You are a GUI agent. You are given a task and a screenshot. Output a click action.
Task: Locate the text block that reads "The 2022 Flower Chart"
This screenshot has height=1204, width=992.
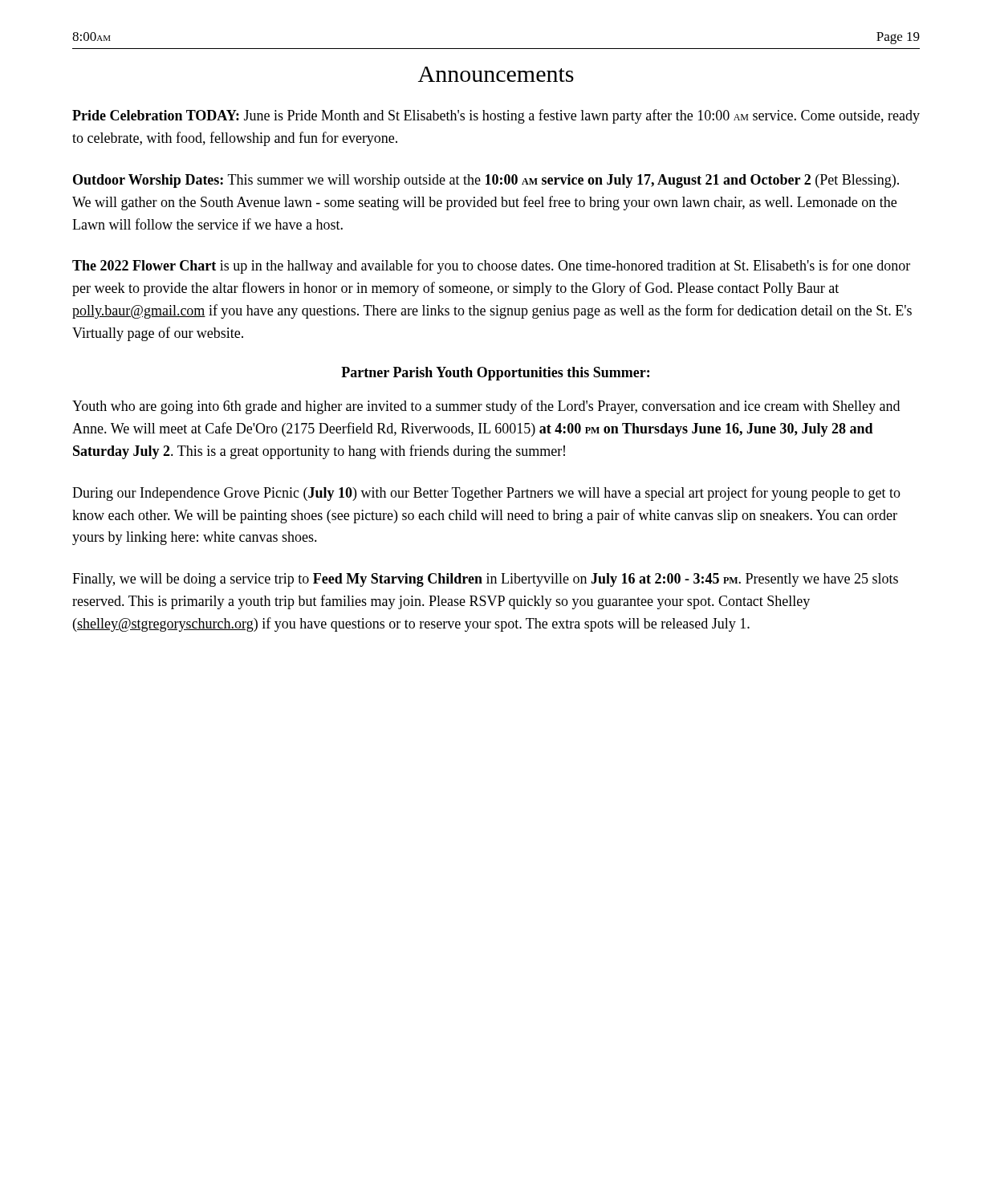click(496, 300)
